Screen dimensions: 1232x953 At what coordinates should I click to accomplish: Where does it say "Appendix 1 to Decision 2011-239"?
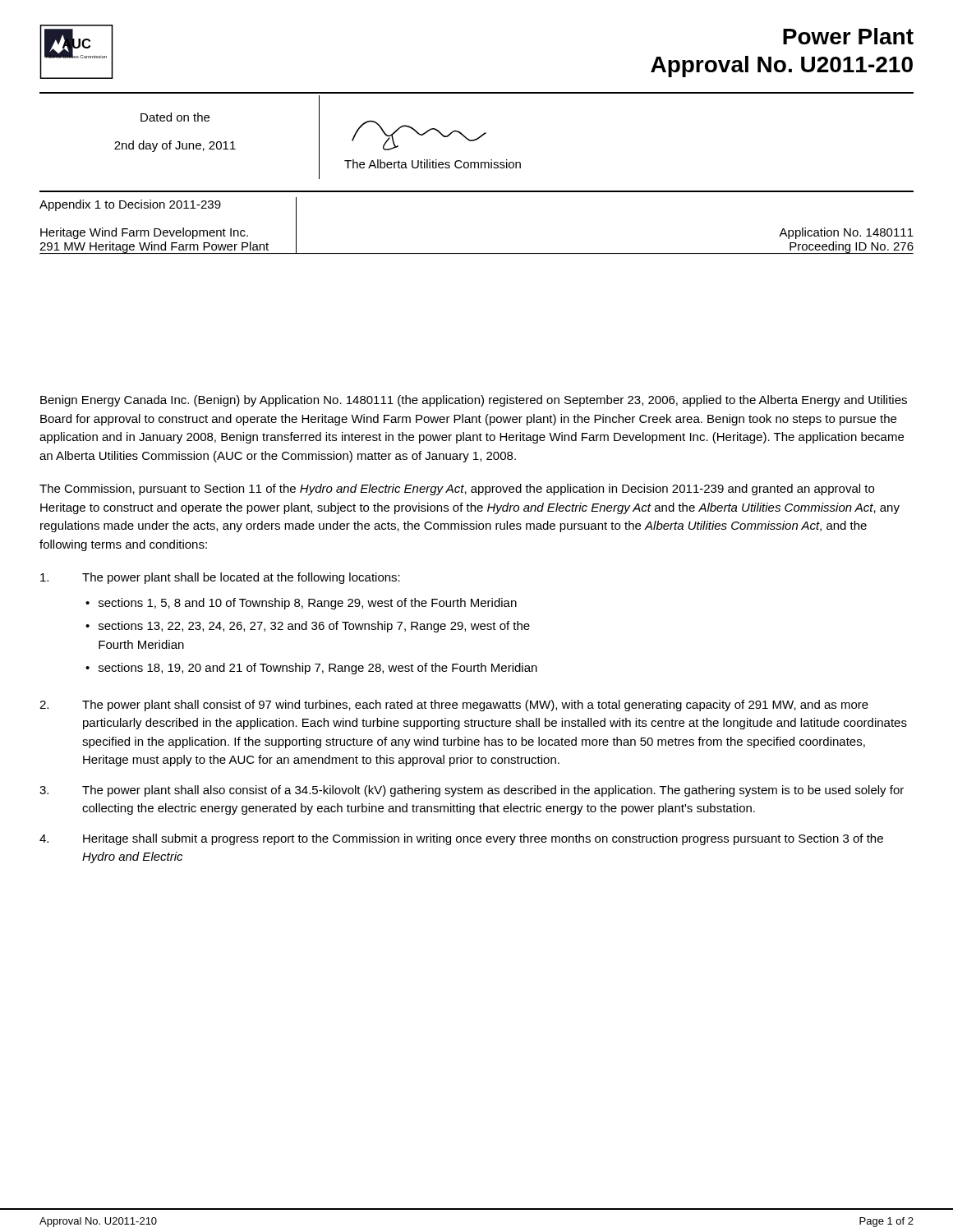(x=130, y=204)
